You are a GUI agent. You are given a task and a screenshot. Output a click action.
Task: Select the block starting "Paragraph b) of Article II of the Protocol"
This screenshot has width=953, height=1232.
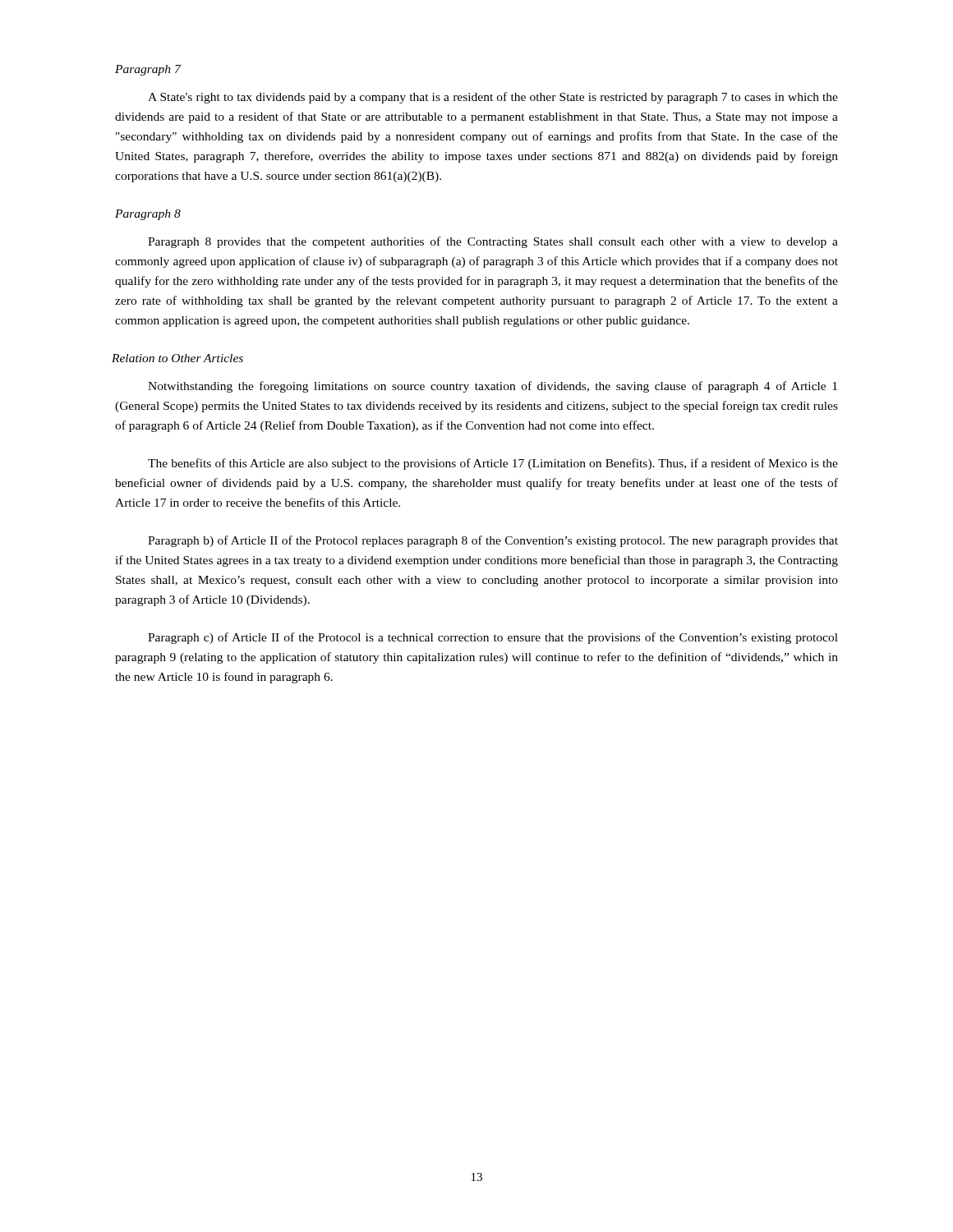(x=476, y=570)
